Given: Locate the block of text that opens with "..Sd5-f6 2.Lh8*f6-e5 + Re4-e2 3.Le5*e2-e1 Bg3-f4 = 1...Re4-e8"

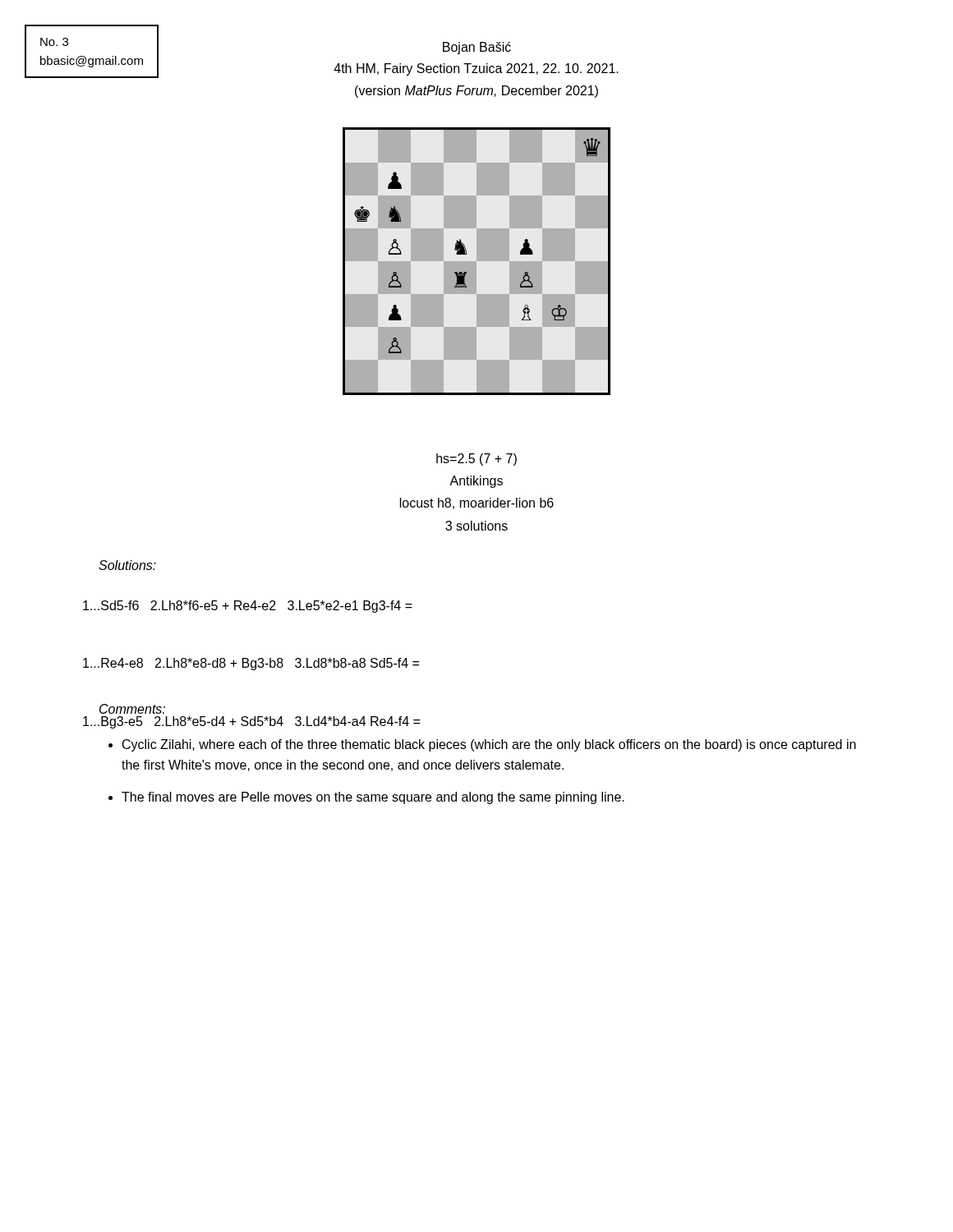Looking at the screenshot, I should pyautogui.click(x=251, y=664).
